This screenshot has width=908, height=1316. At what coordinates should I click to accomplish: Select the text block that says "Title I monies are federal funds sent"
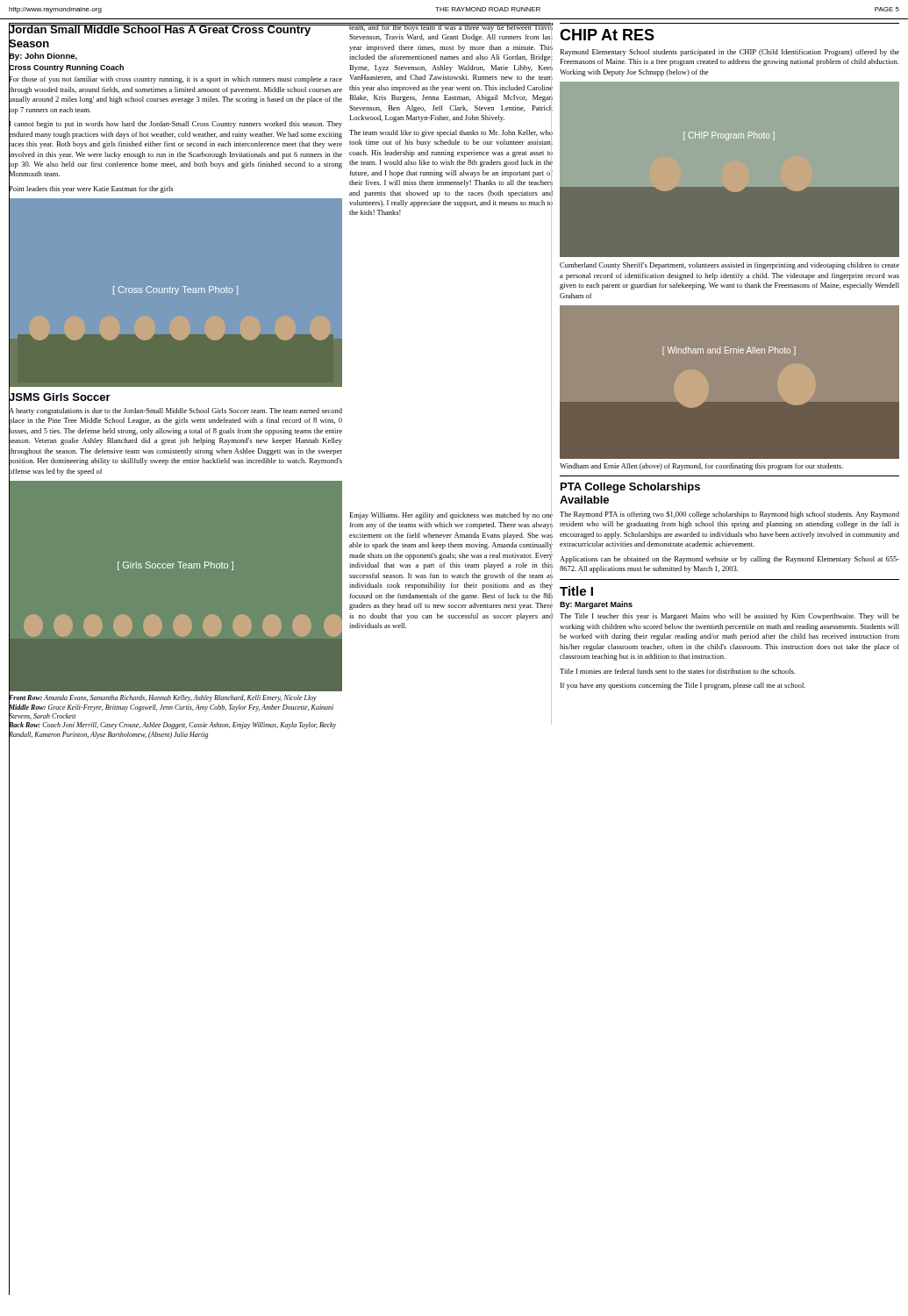[x=678, y=671]
